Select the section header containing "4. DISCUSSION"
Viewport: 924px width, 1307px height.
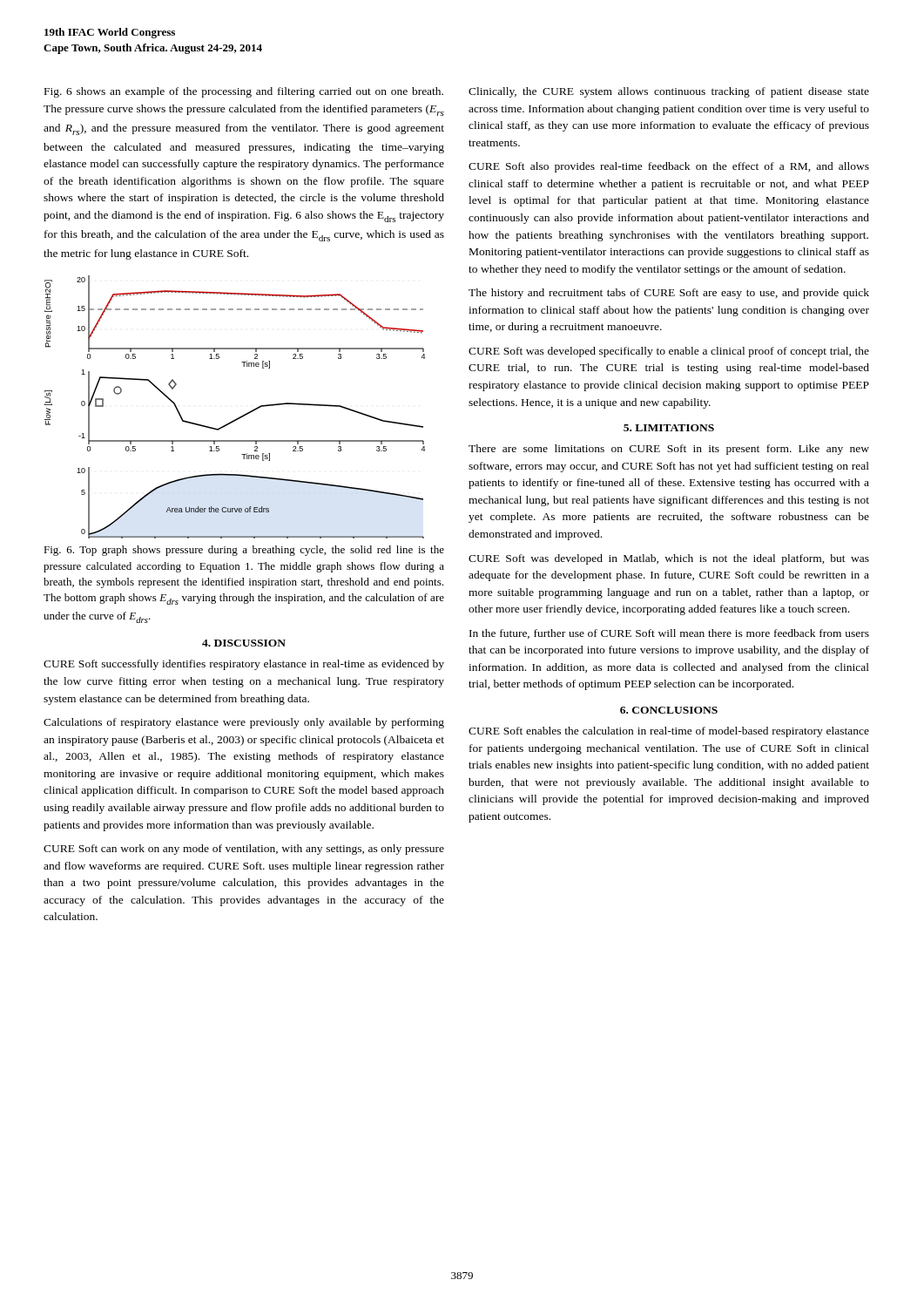click(244, 643)
